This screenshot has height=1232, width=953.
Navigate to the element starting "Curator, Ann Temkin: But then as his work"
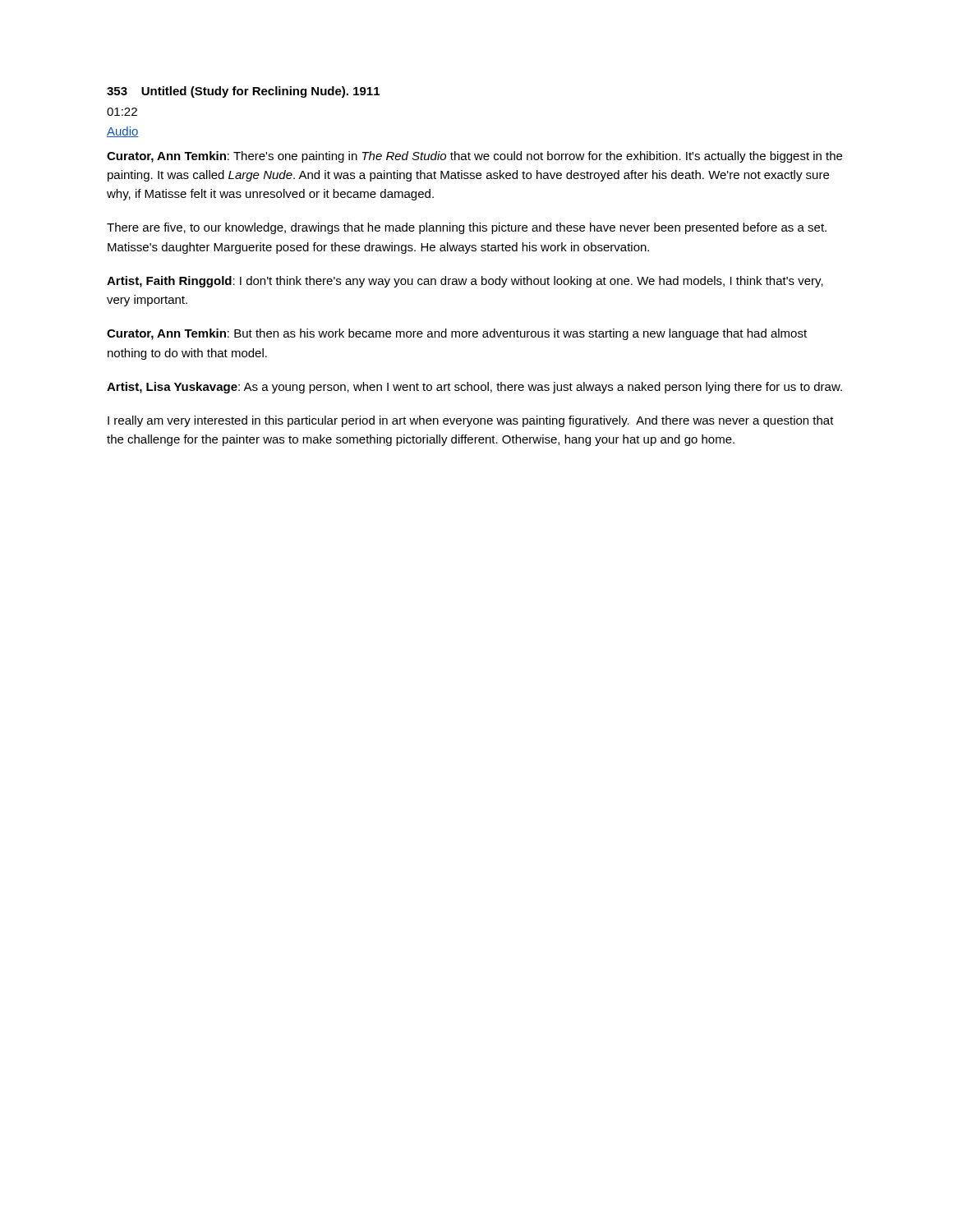457,343
